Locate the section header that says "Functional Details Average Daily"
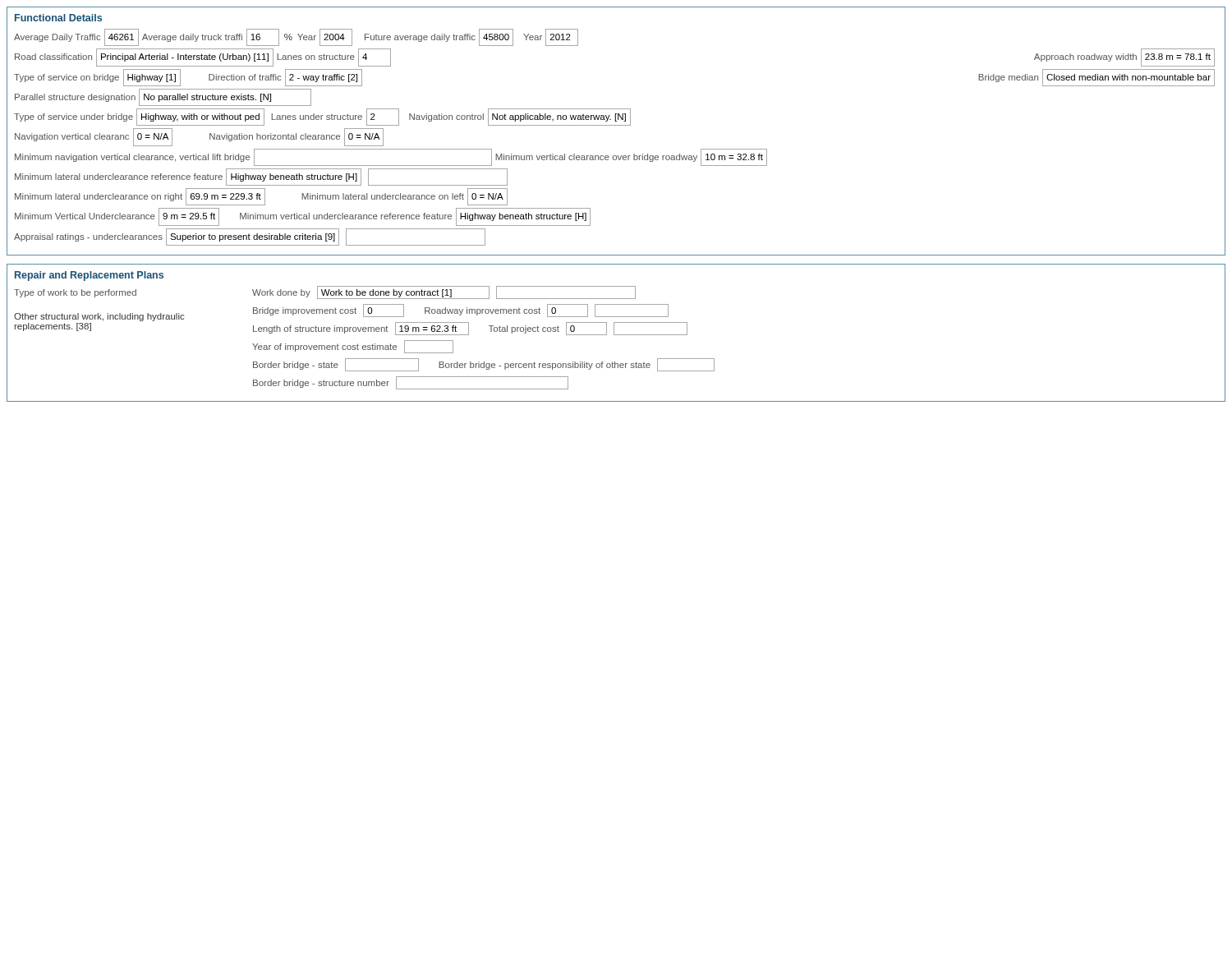1232x953 pixels. tap(616, 129)
